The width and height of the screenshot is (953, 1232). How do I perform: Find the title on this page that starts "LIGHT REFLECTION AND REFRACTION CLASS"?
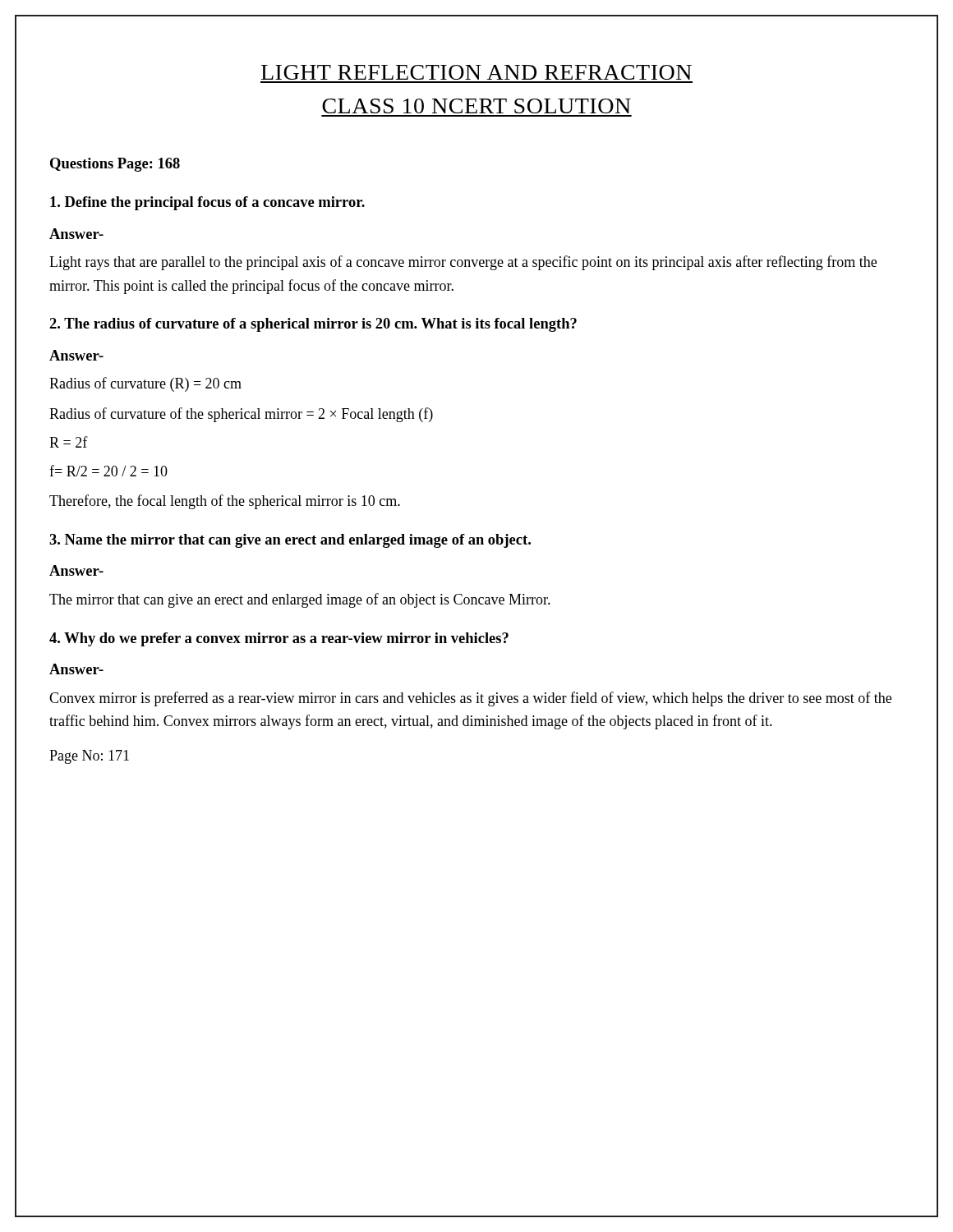pos(476,89)
